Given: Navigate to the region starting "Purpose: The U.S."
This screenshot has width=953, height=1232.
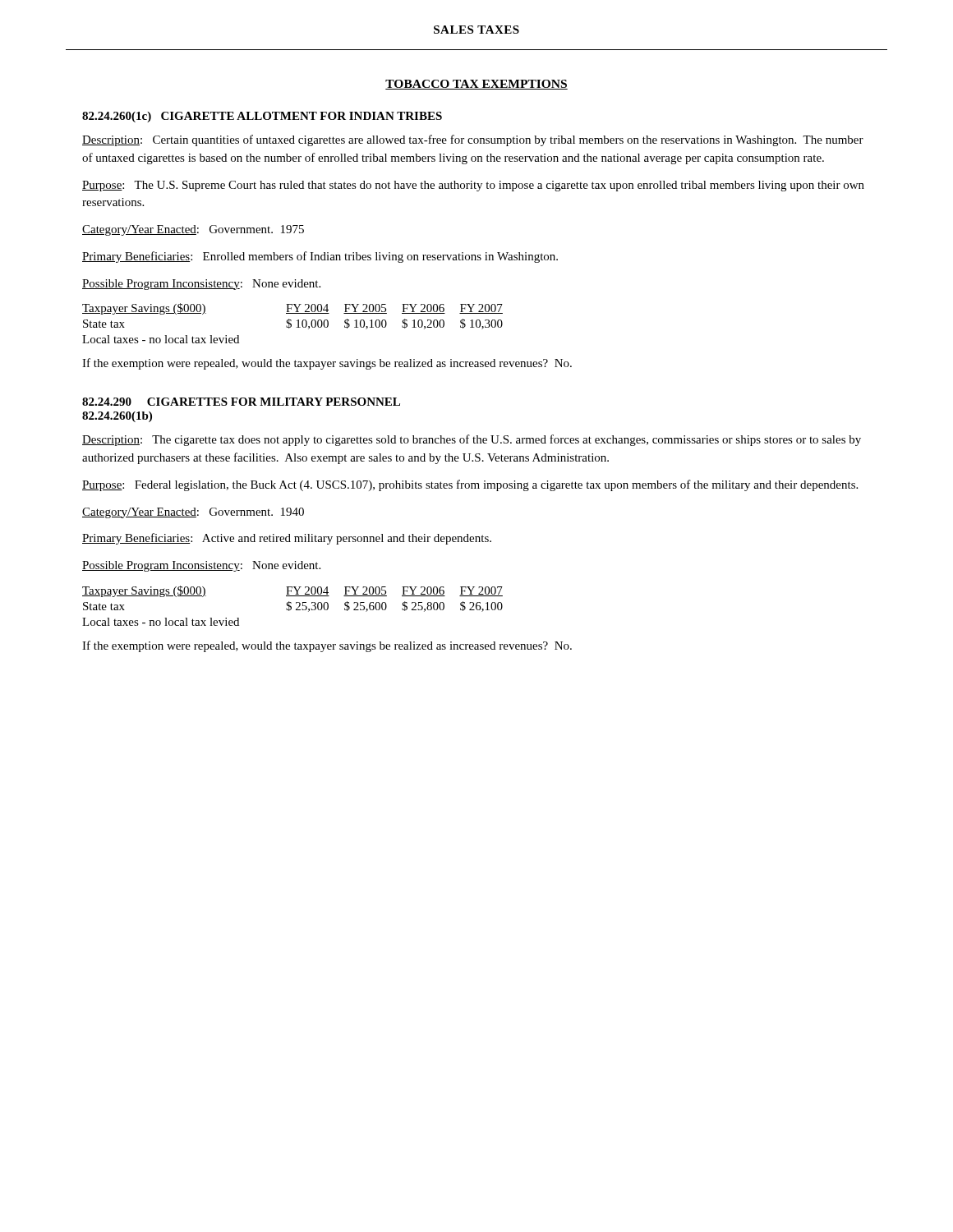Looking at the screenshot, I should (x=473, y=193).
